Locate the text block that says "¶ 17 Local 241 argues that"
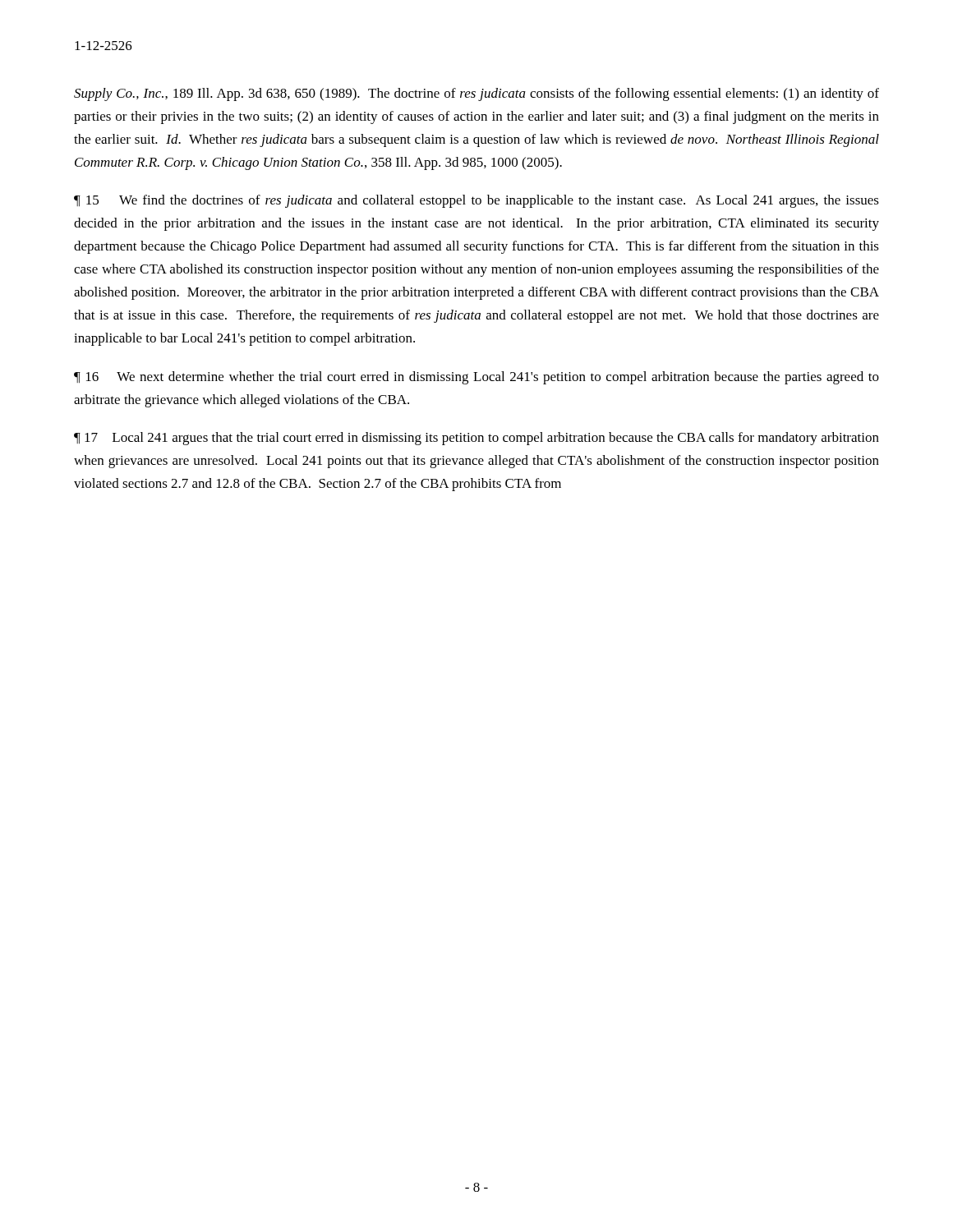This screenshot has height=1232, width=953. tap(476, 460)
